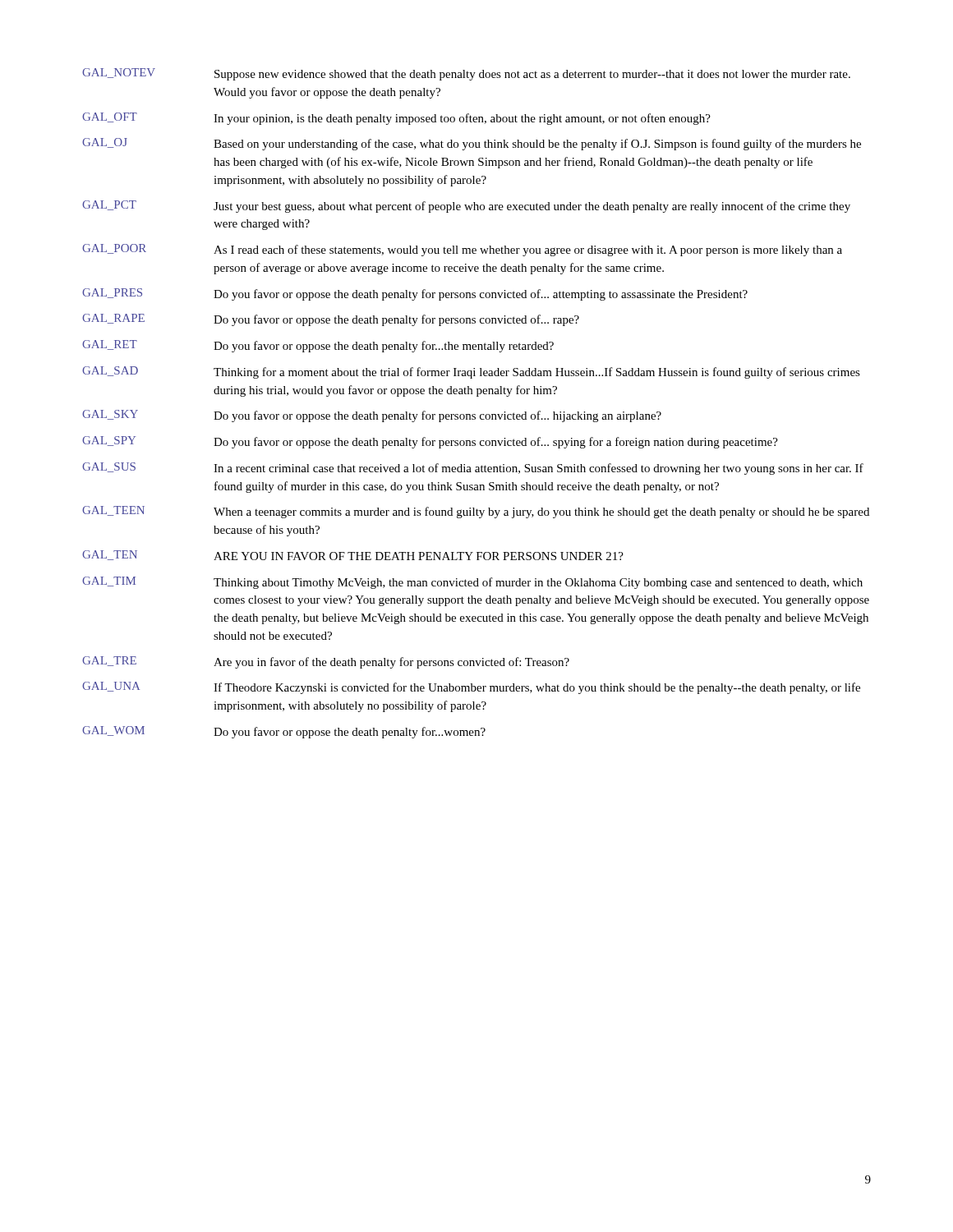Find the region starting "GAL_SKY Do you favor"
The image size is (953, 1232).
coord(476,416)
